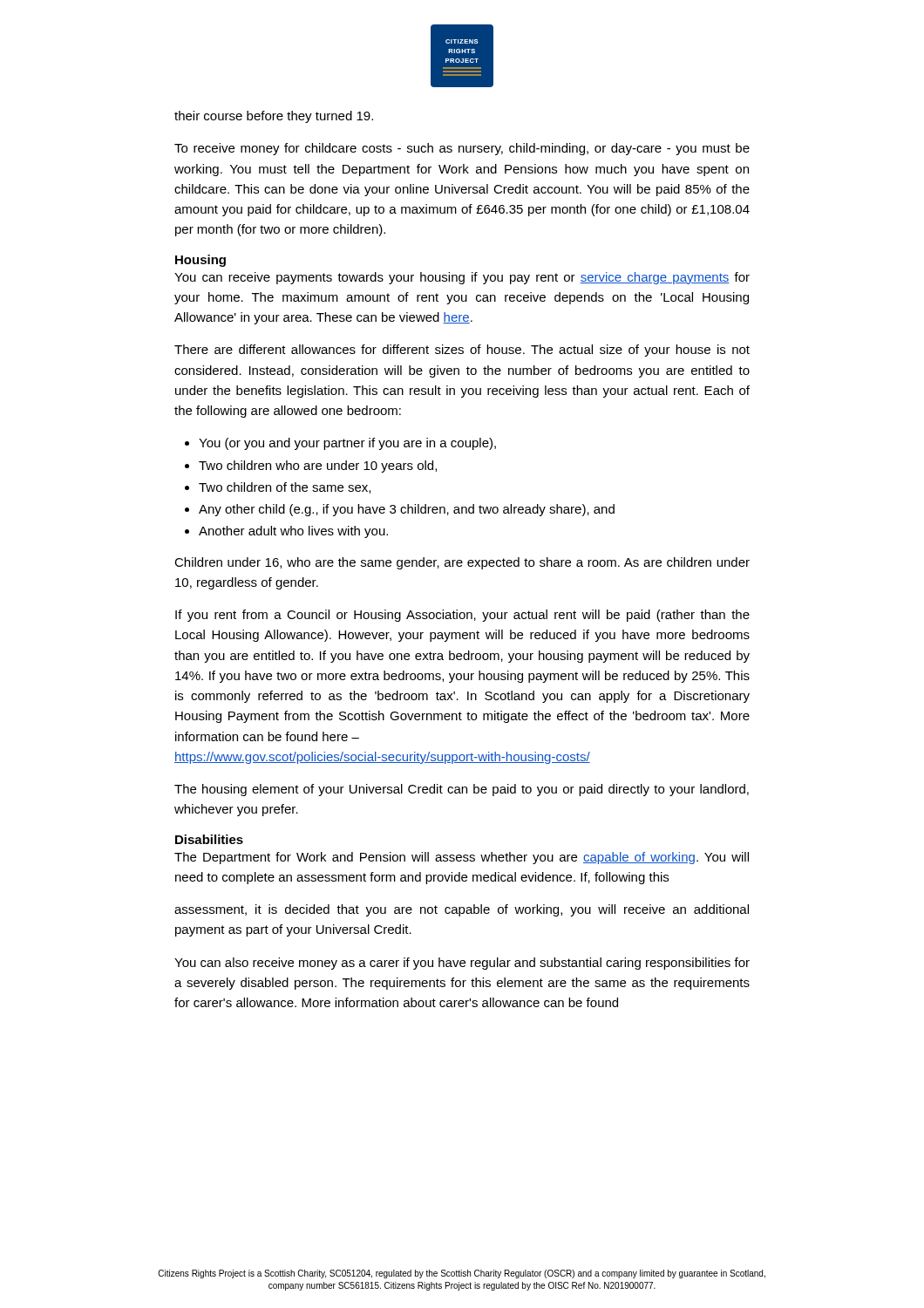Click on the region starting "The Department for Work and Pension will assess"
Image resolution: width=924 pixels, height=1308 pixels.
462,866
